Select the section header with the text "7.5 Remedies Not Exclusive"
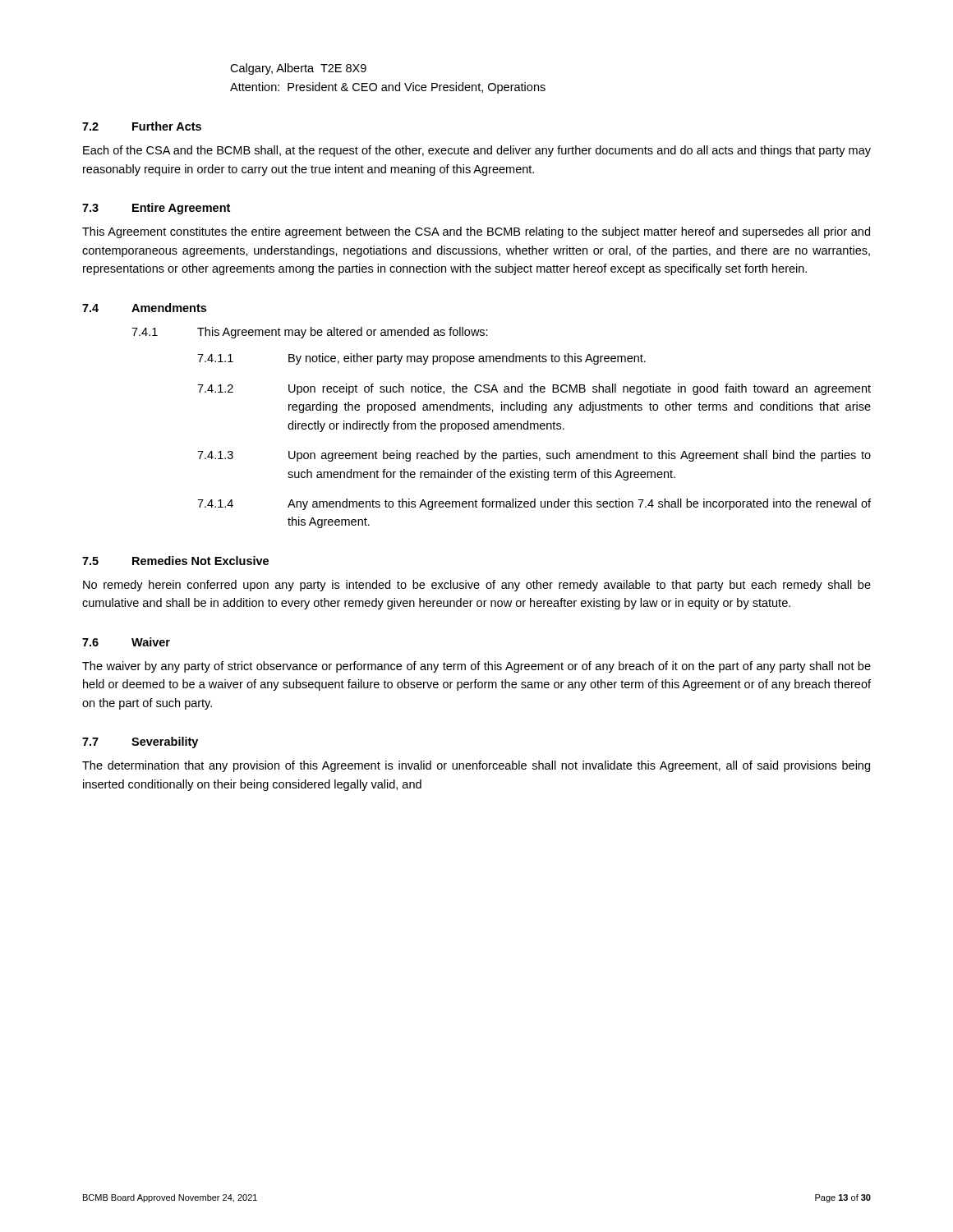 point(176,561)
